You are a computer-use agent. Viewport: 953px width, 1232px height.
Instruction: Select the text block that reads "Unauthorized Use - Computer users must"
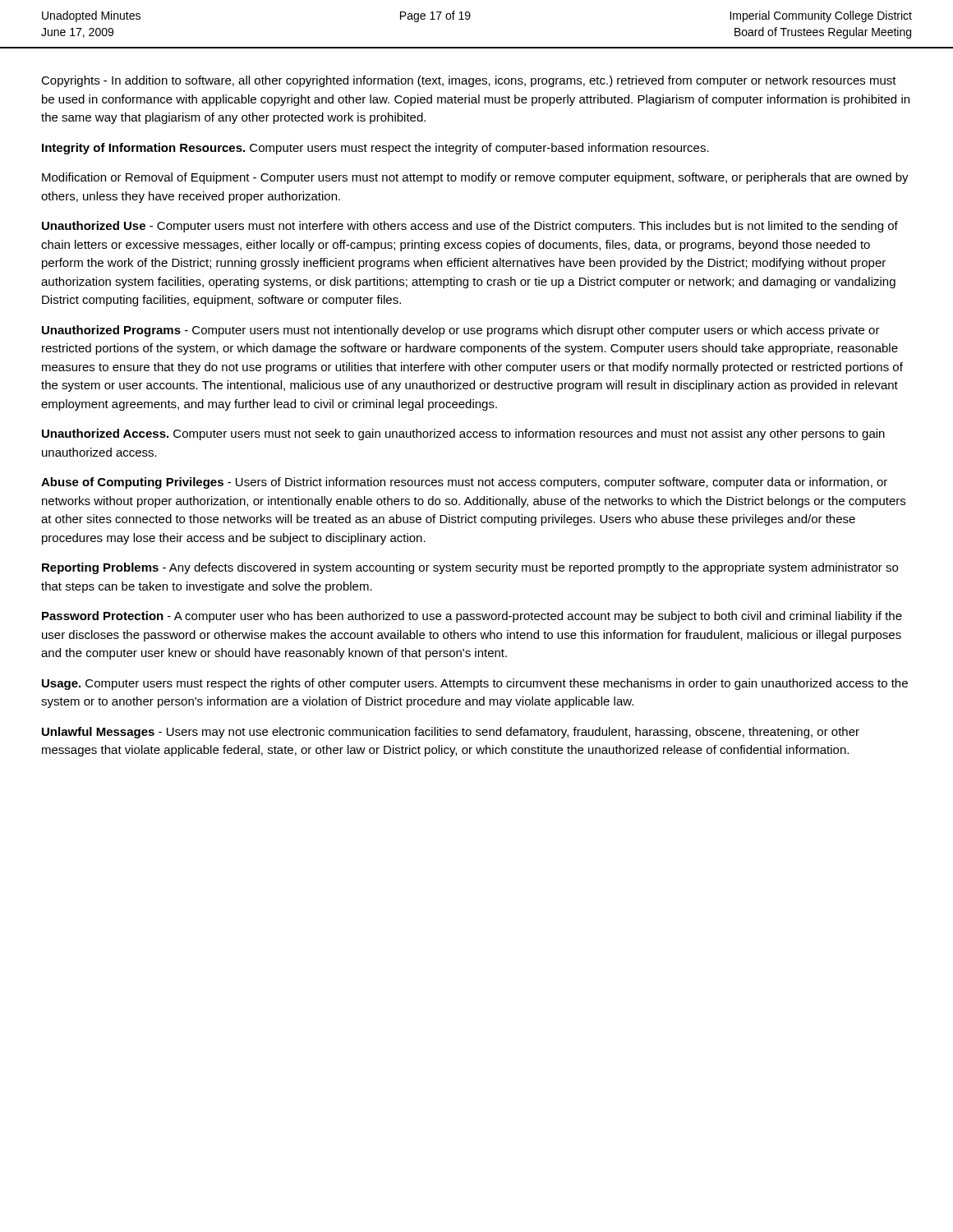(x=469, y=263)
